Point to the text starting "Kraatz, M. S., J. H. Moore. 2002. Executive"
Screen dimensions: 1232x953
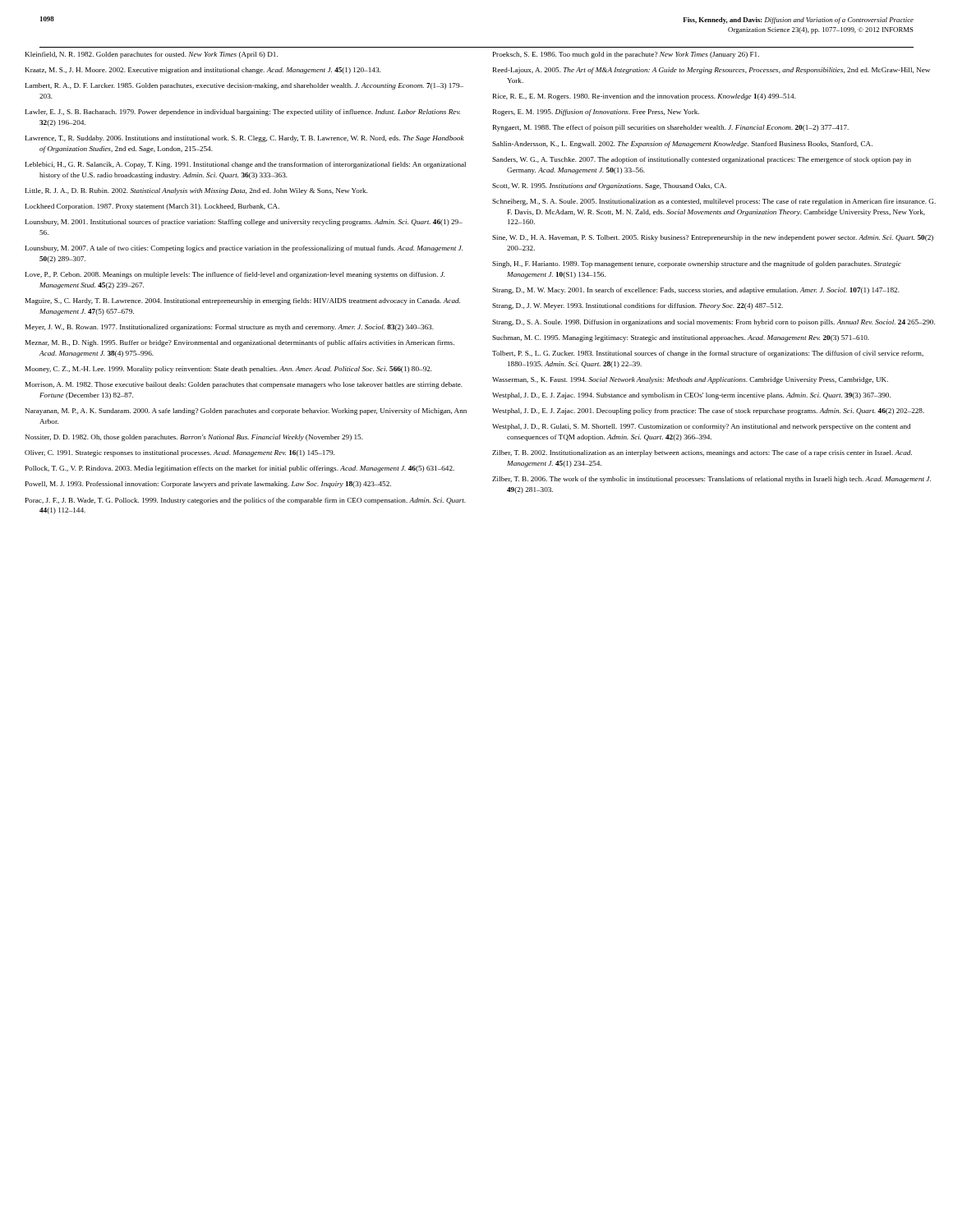click(203, 70)
